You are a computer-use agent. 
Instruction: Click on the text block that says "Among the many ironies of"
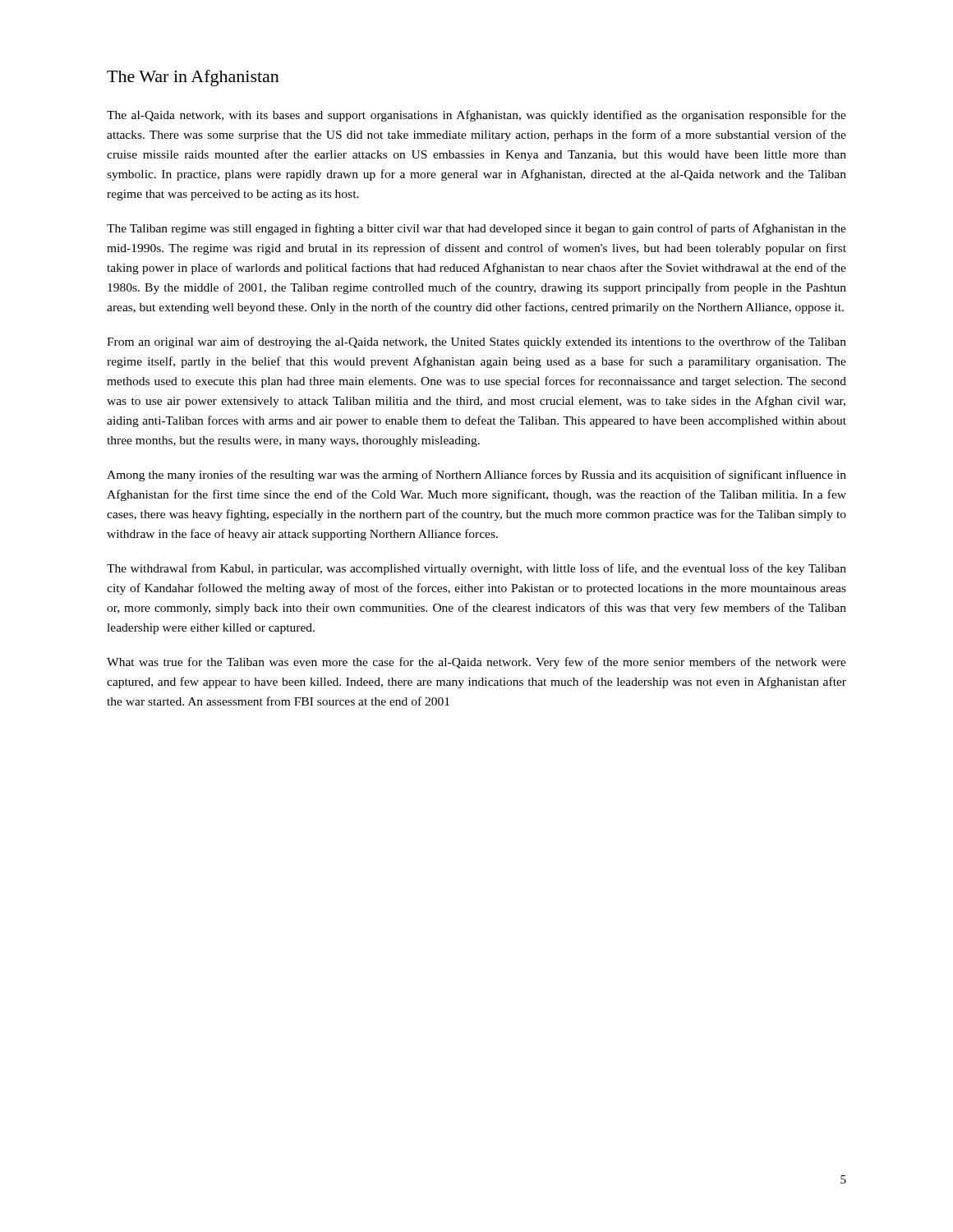(476, 505)
